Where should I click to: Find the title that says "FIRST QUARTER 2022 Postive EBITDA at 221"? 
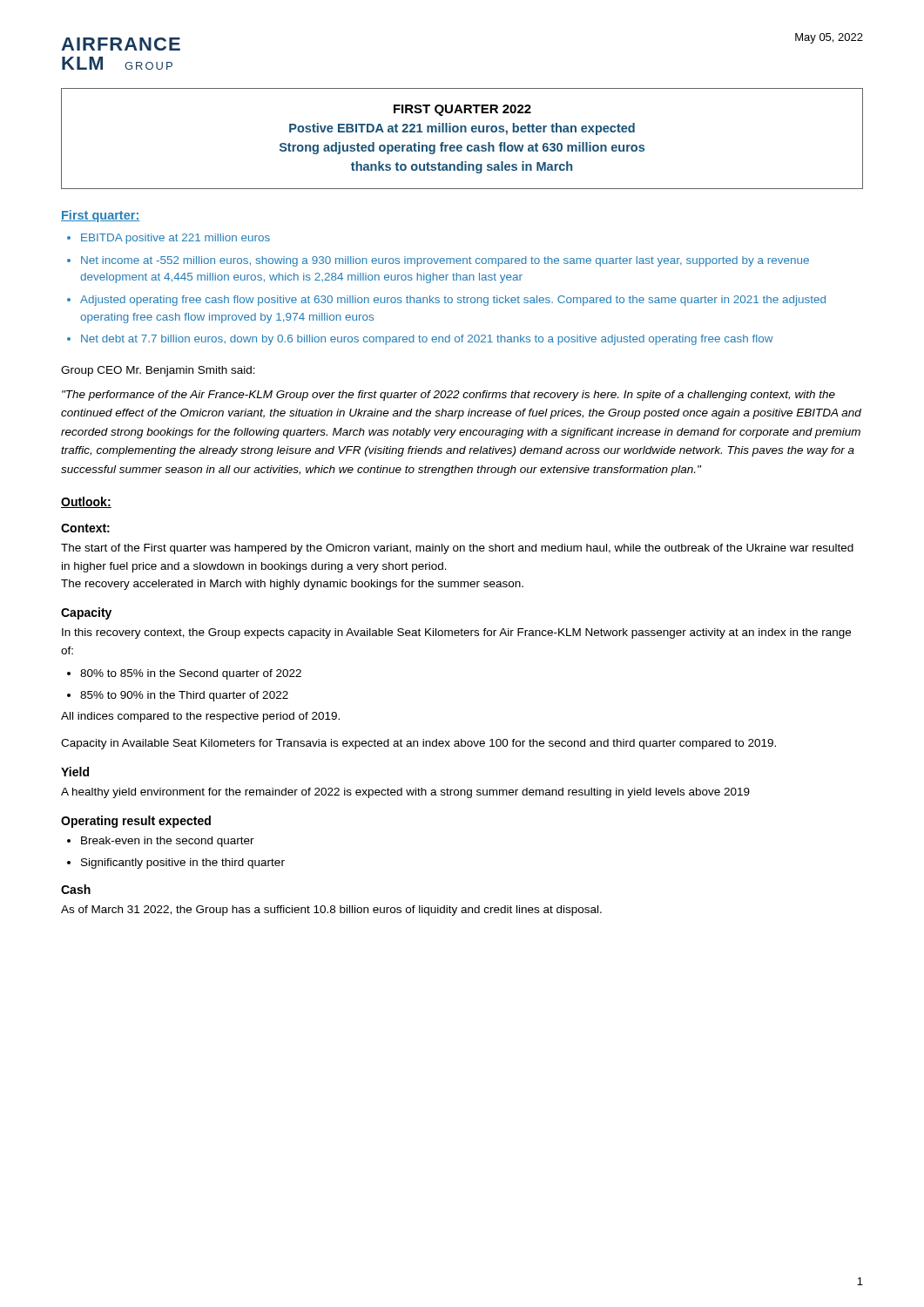(x=462, y=139)
